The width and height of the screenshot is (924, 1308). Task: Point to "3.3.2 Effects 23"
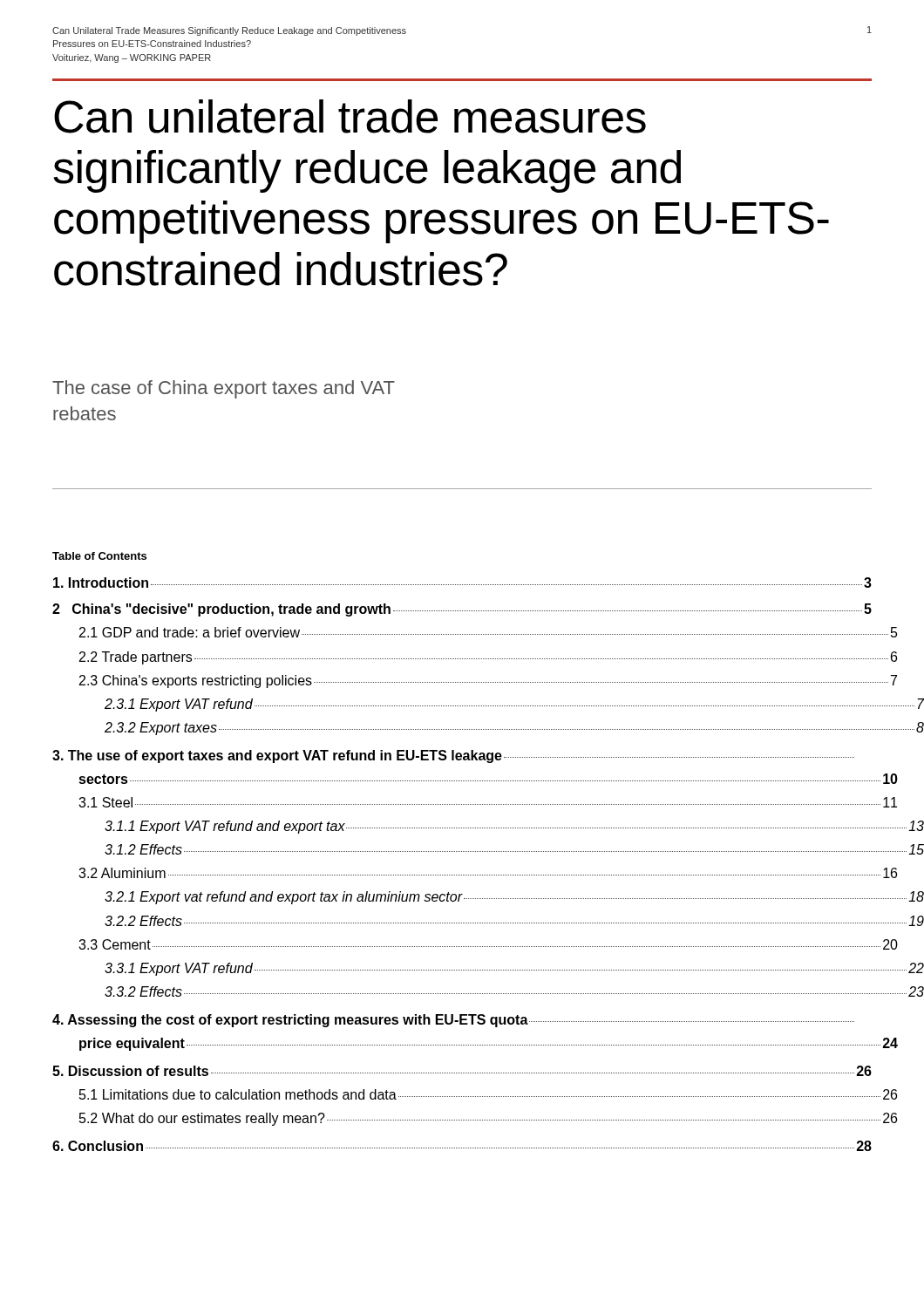tap(514, 992)
